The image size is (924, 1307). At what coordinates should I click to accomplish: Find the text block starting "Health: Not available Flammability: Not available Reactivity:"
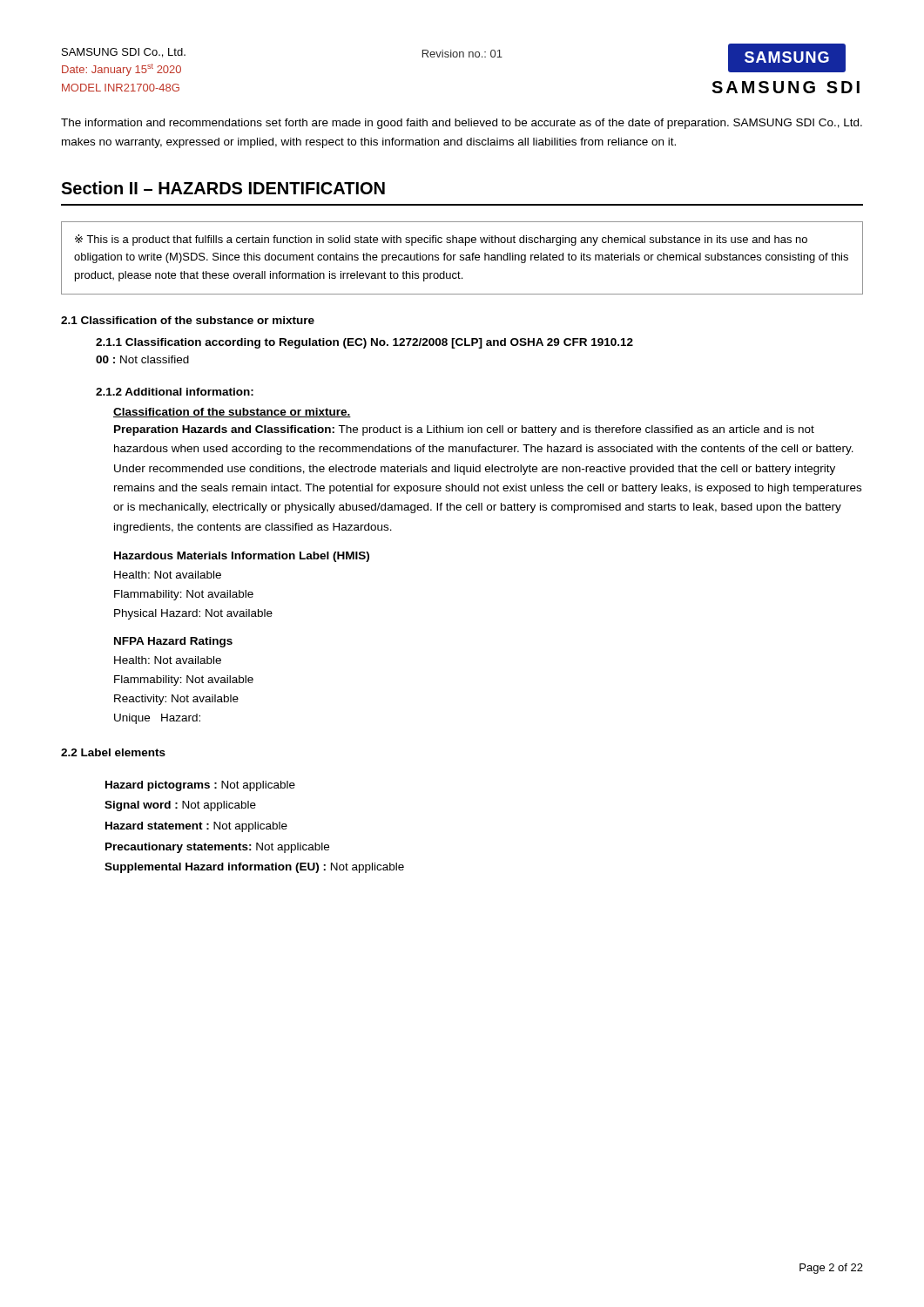[x=183, y=689]
